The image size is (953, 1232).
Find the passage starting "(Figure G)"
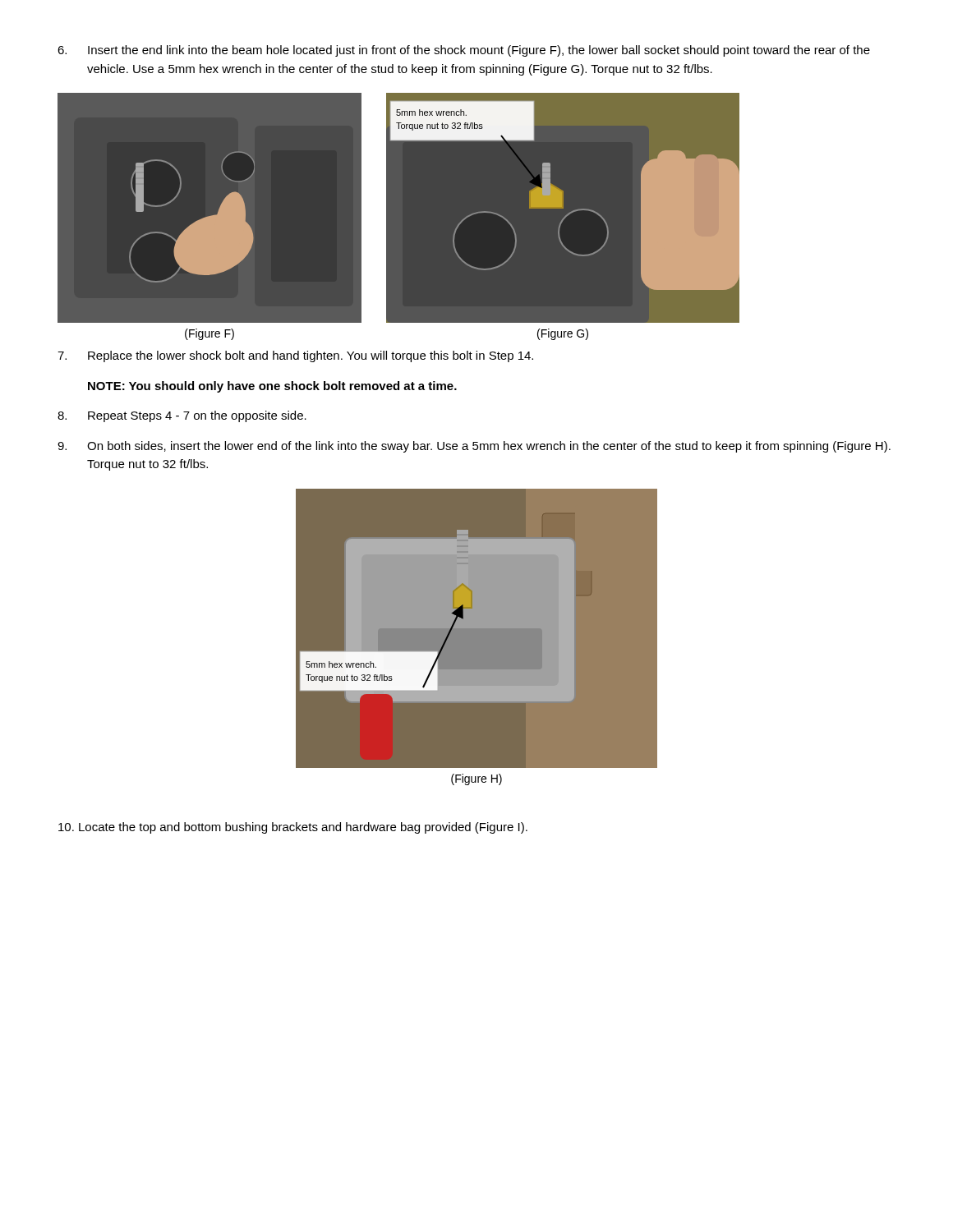tap(563, 333)
